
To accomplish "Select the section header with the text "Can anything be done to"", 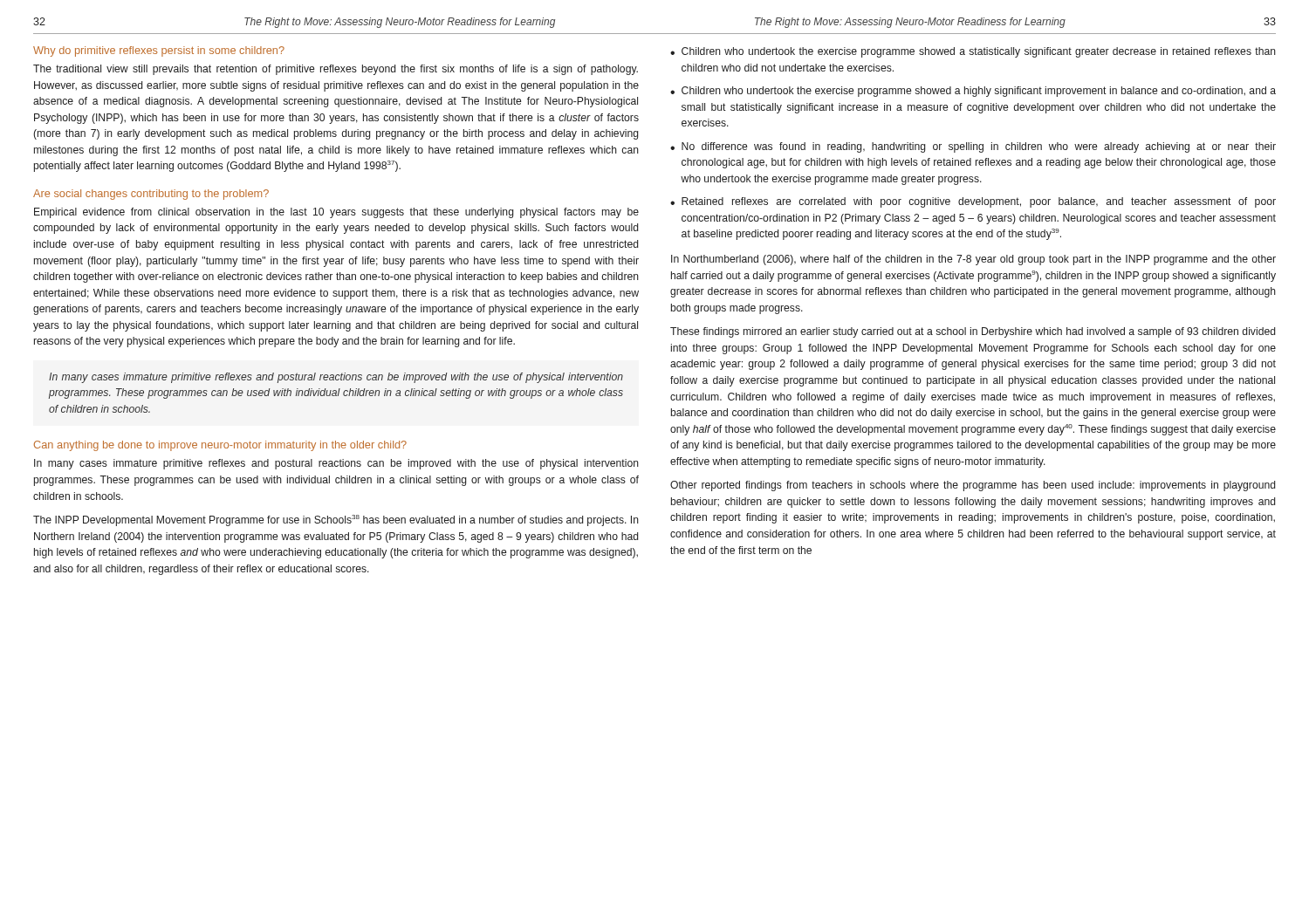I will point(220,445).
